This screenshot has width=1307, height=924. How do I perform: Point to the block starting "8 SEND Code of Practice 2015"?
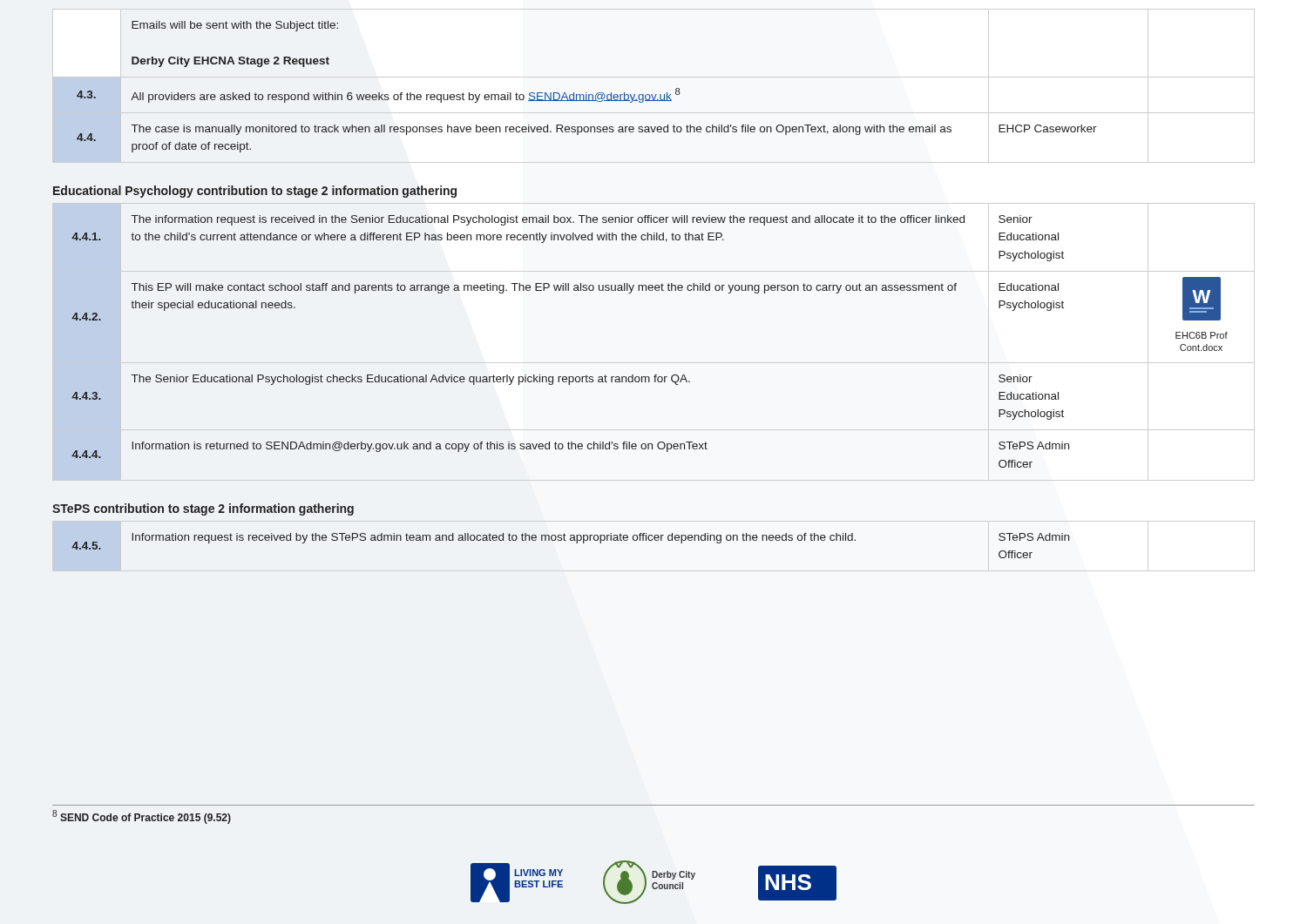tap(142, 816)
